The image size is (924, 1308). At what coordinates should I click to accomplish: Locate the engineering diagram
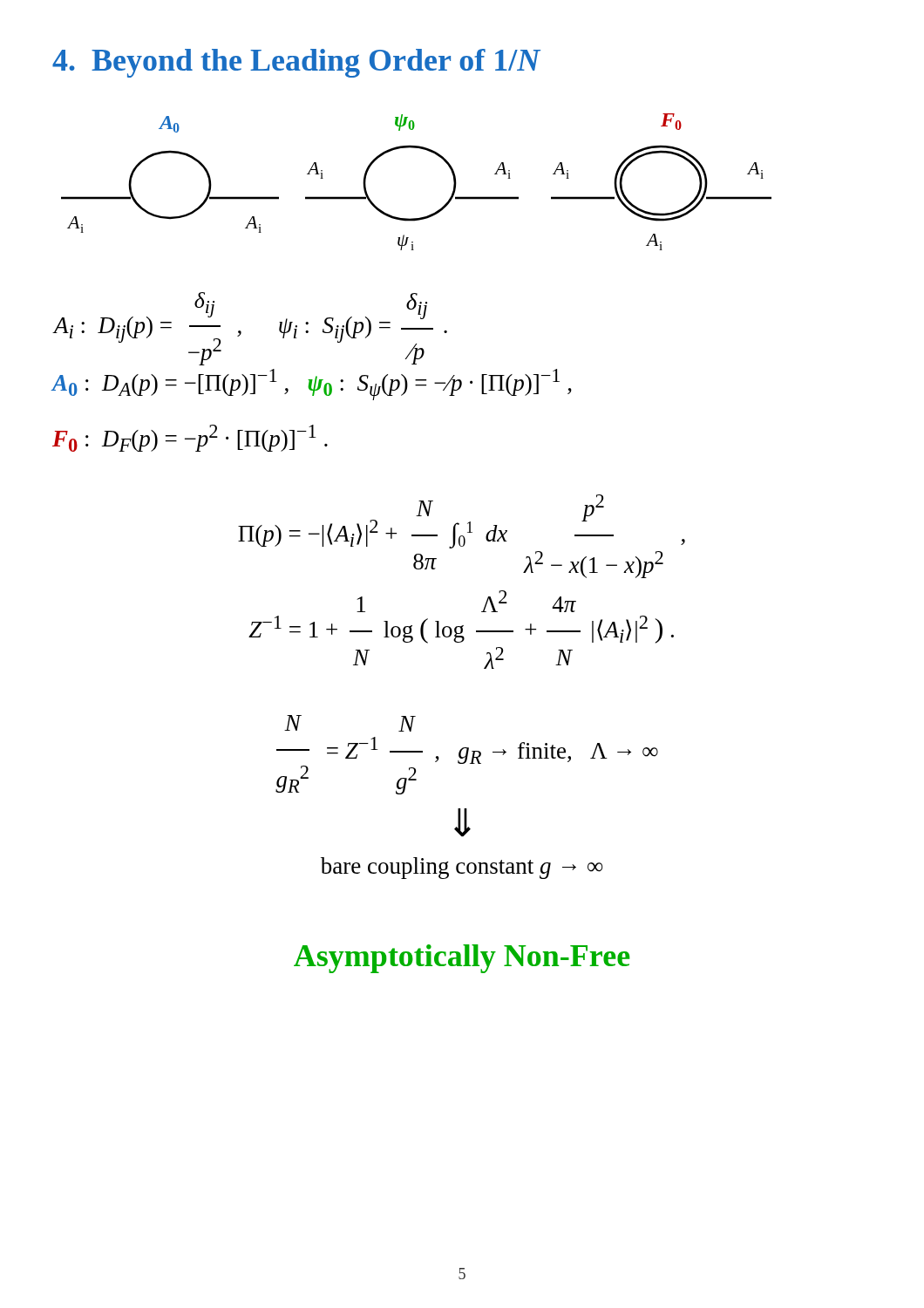click(453, 183)
